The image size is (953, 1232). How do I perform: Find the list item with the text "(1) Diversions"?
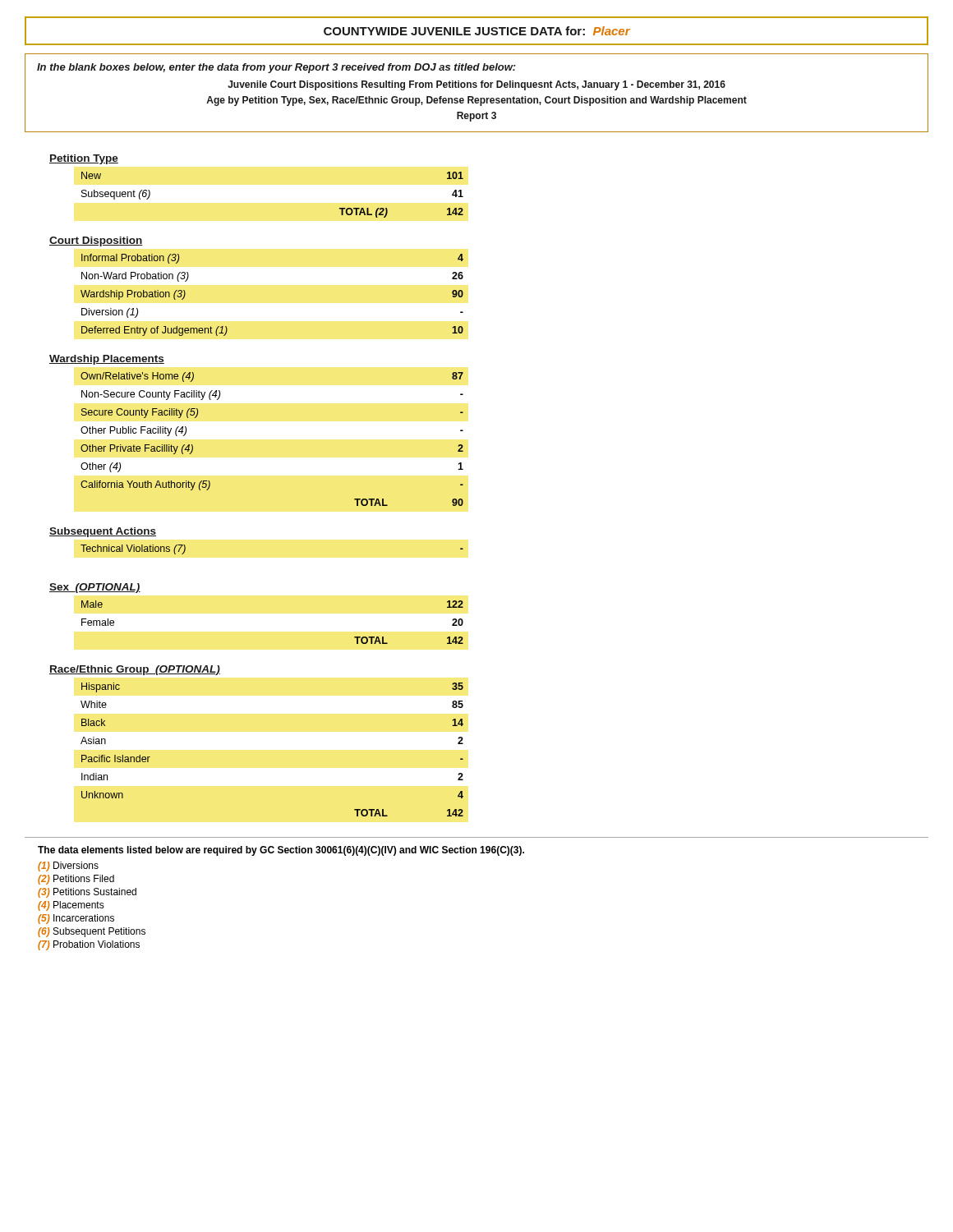(x=68, y=865)
